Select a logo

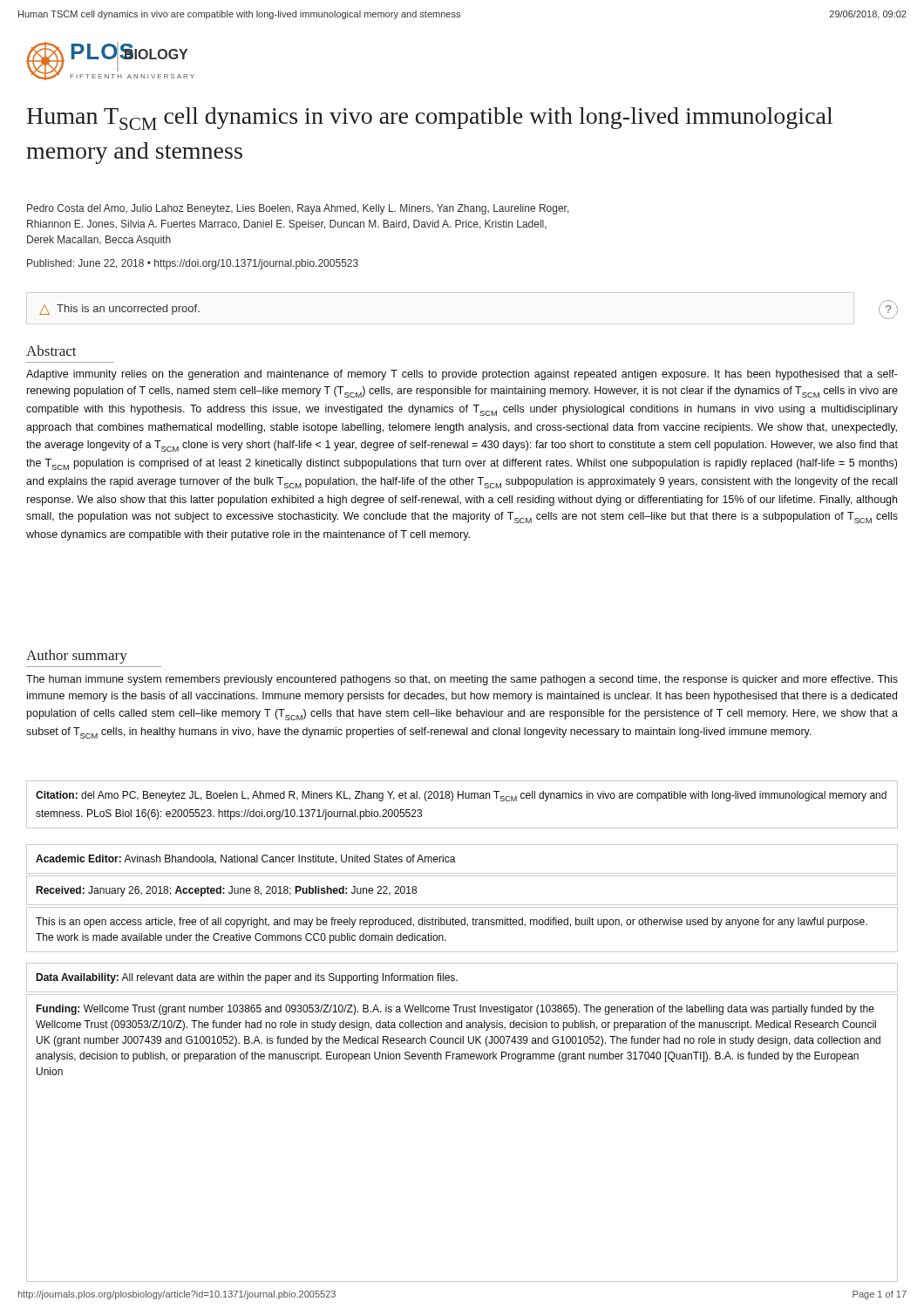(113, 61)
